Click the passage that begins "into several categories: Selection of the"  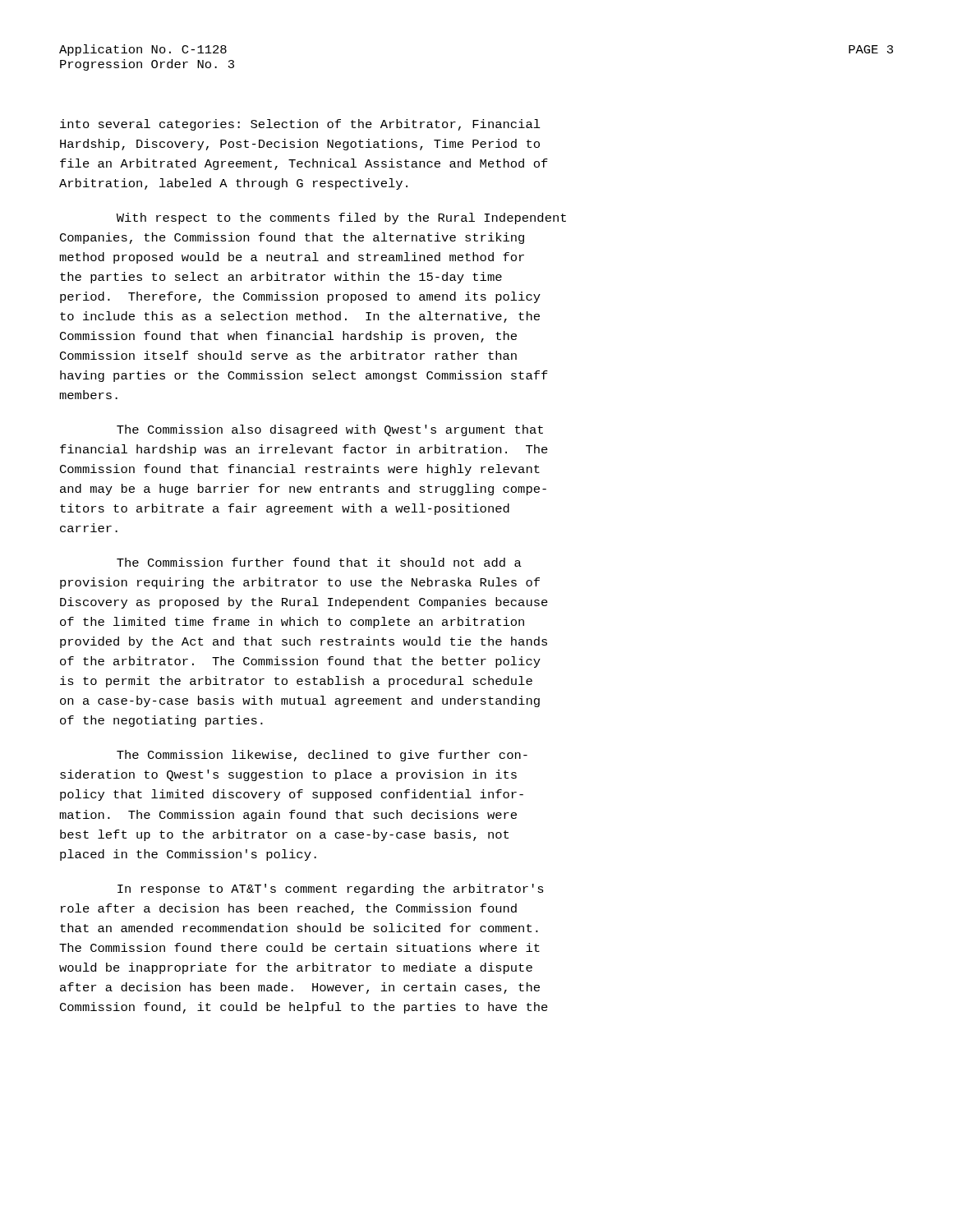point(476,154)
